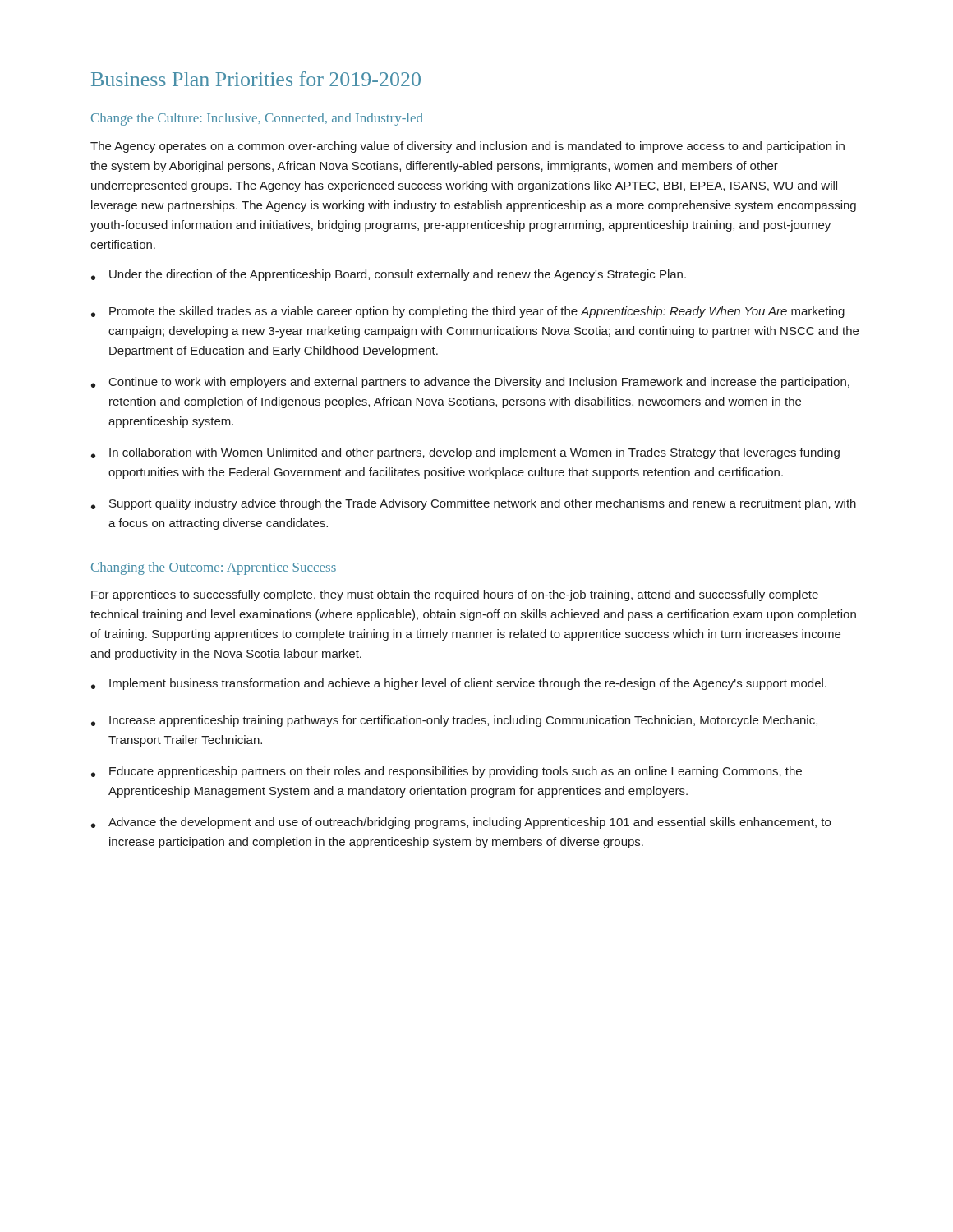Navigate to the region starting "• Educate apprenticeship partners on their"
The width and height of the screenshot is (953, 1232).
476,781
